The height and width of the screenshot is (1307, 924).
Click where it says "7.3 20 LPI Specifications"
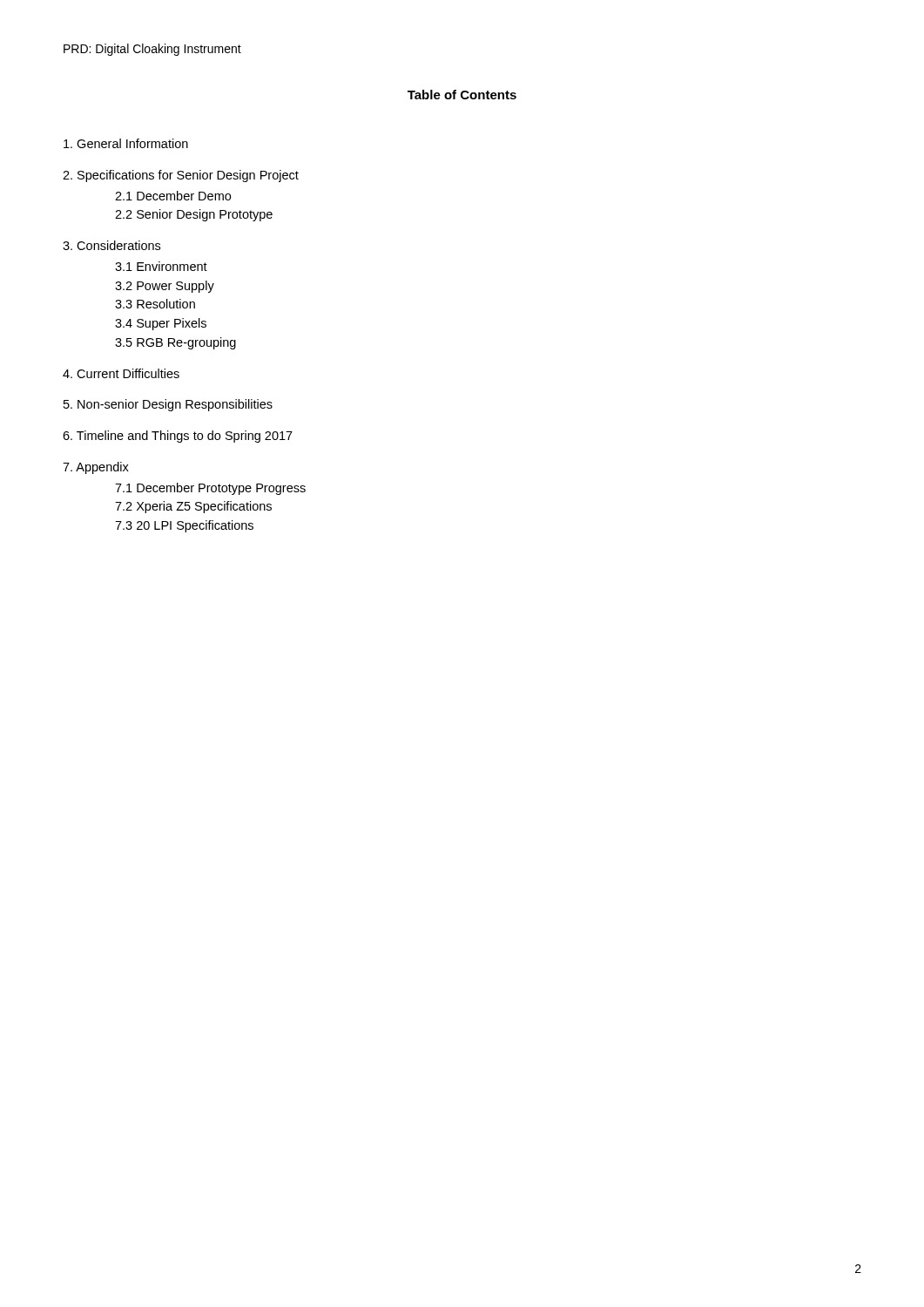(184, 525)
